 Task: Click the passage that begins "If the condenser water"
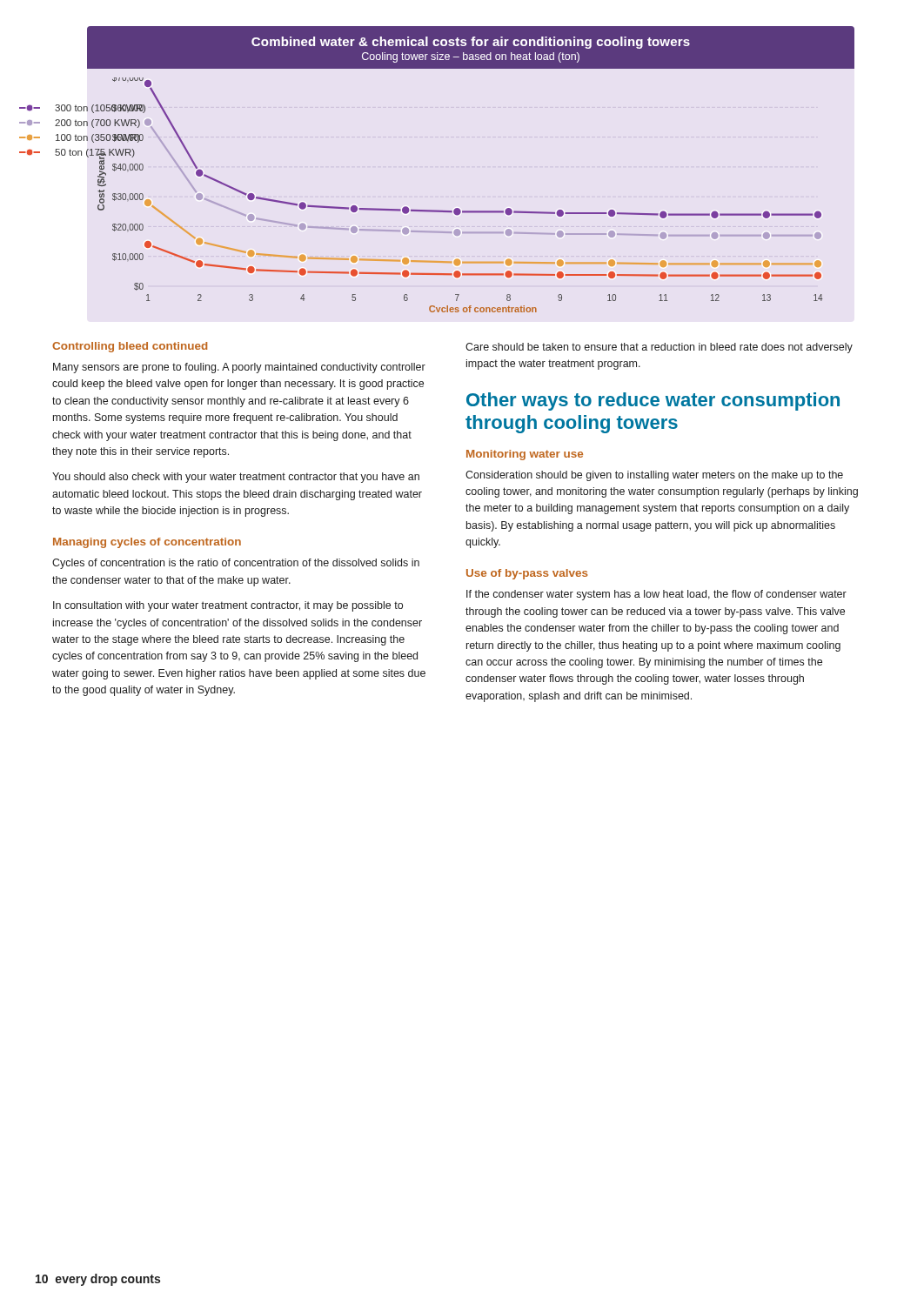point(656,645)
